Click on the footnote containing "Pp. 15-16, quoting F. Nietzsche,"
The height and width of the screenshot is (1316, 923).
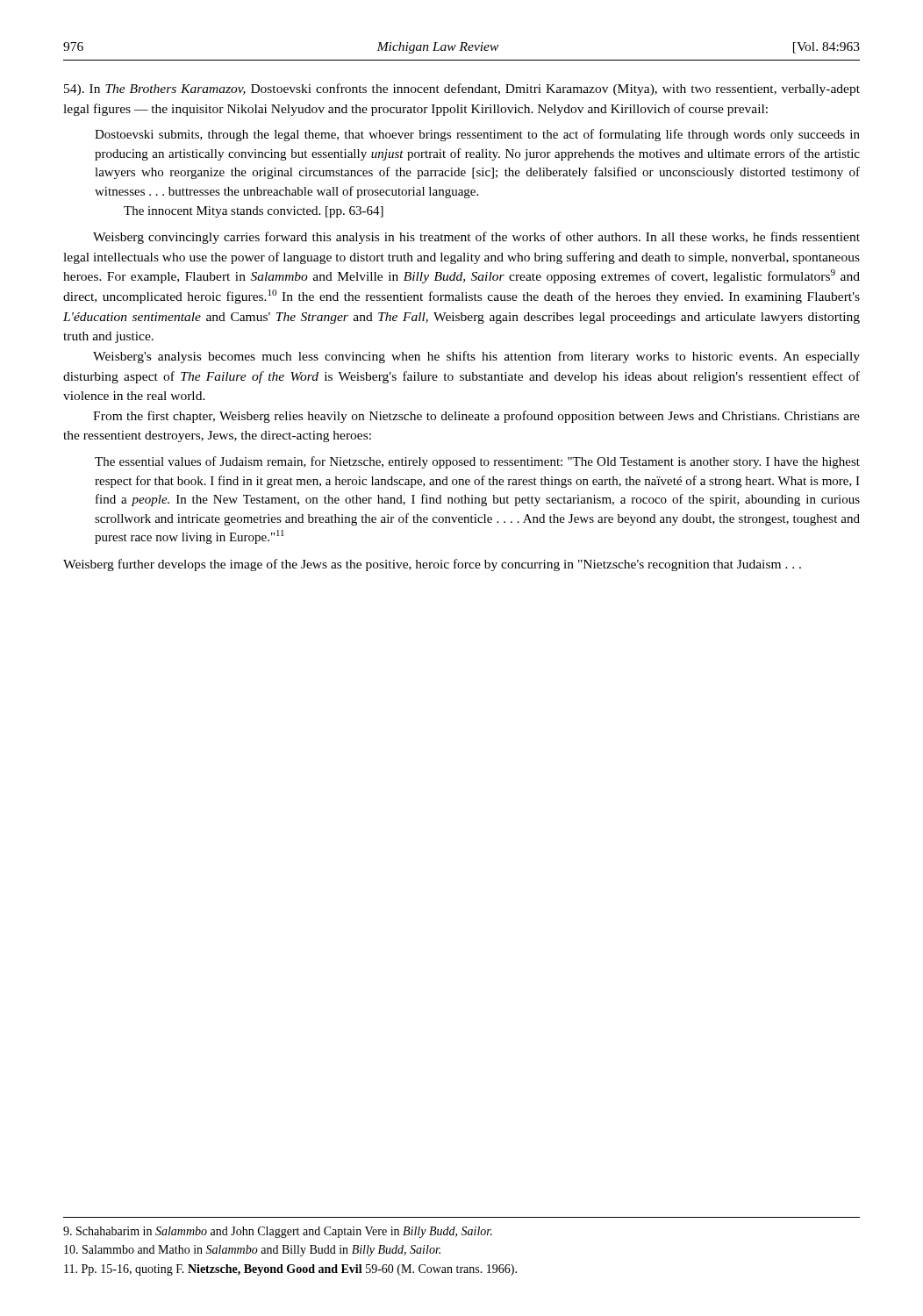[290, 1269]
